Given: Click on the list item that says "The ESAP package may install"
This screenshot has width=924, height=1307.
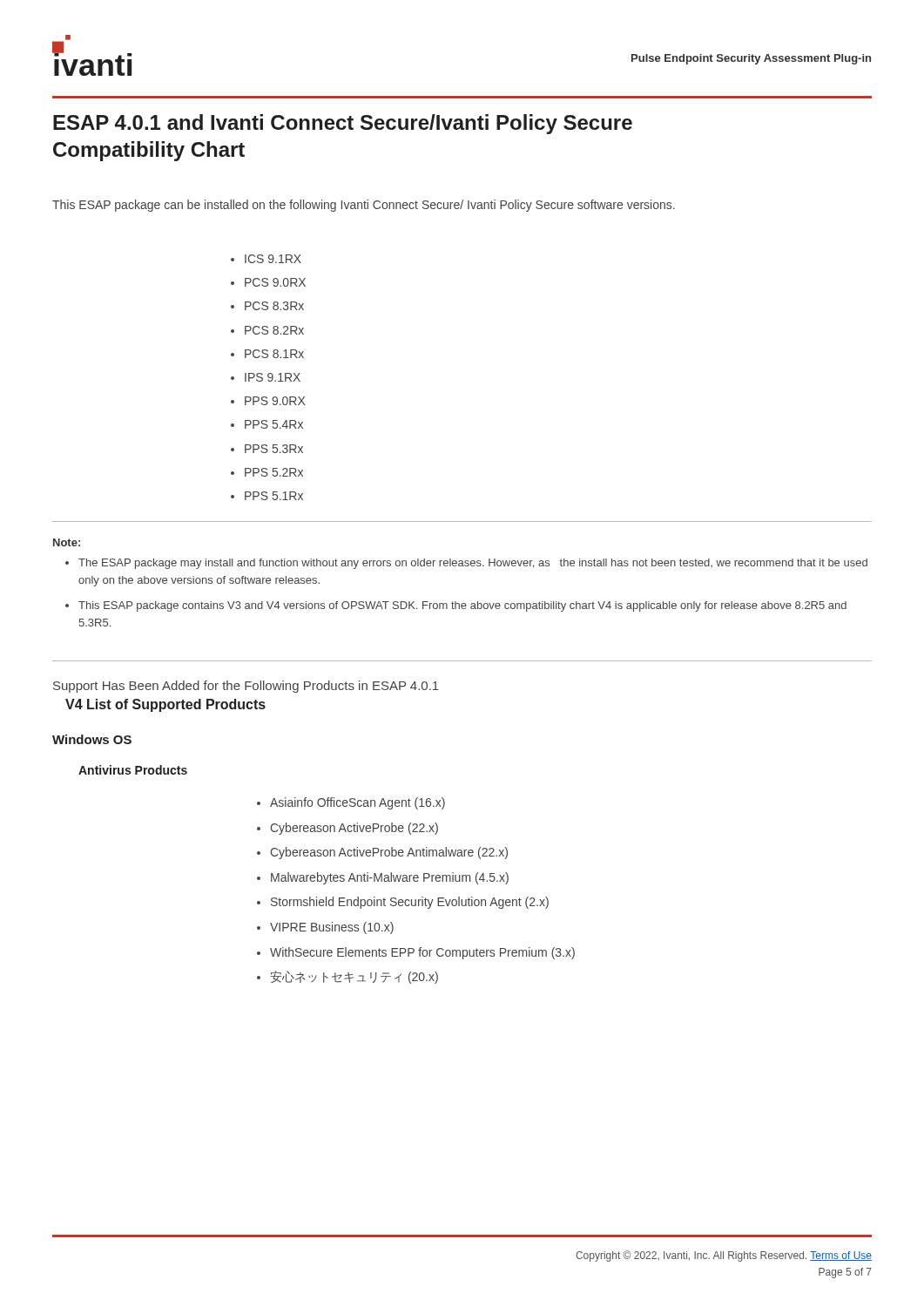Looking at the screenshot, I should [473, 571].
